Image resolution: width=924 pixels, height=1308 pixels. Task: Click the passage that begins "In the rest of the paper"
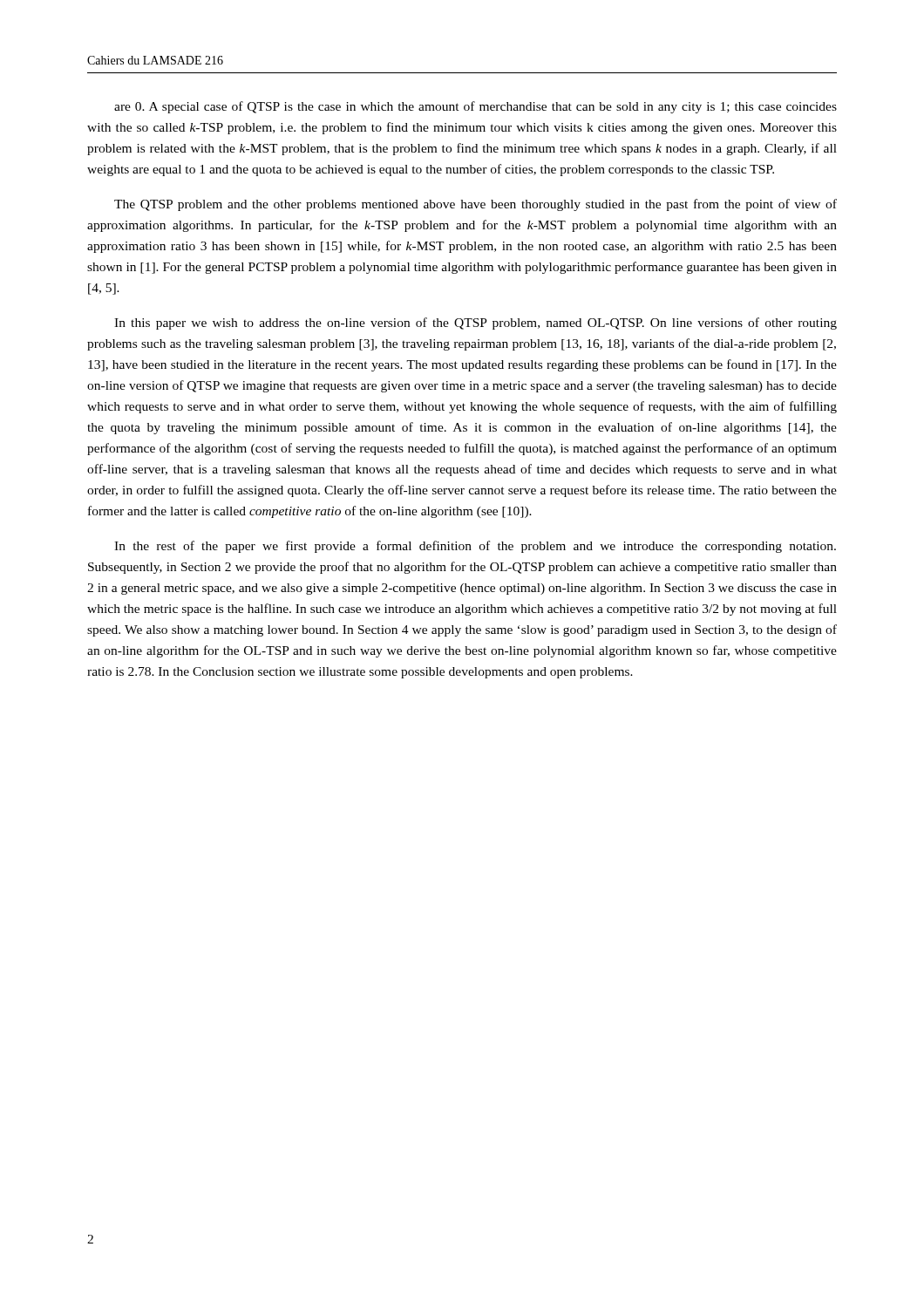pos(462,608)
